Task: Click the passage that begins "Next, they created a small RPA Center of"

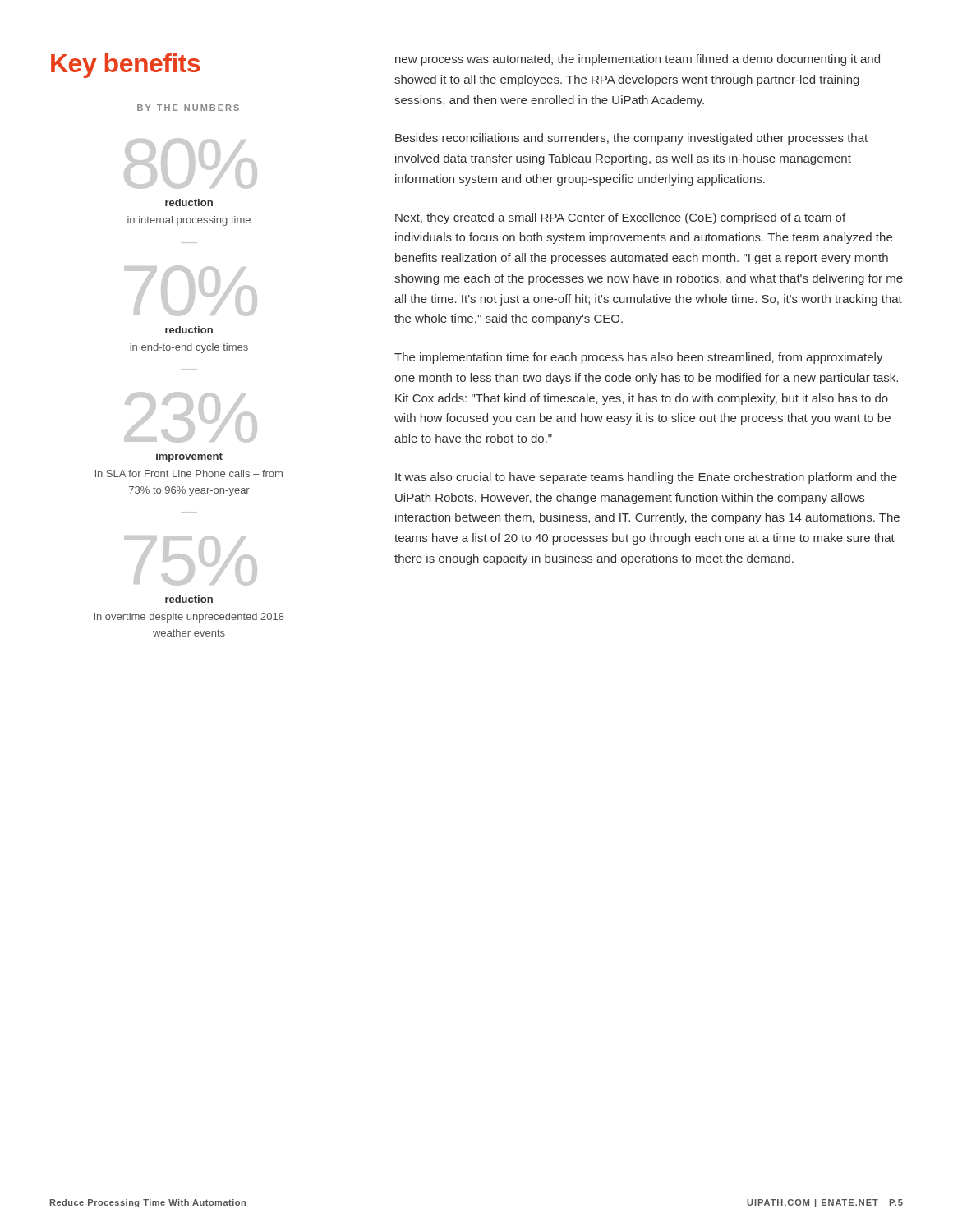Action: click(x=649, y=268)
